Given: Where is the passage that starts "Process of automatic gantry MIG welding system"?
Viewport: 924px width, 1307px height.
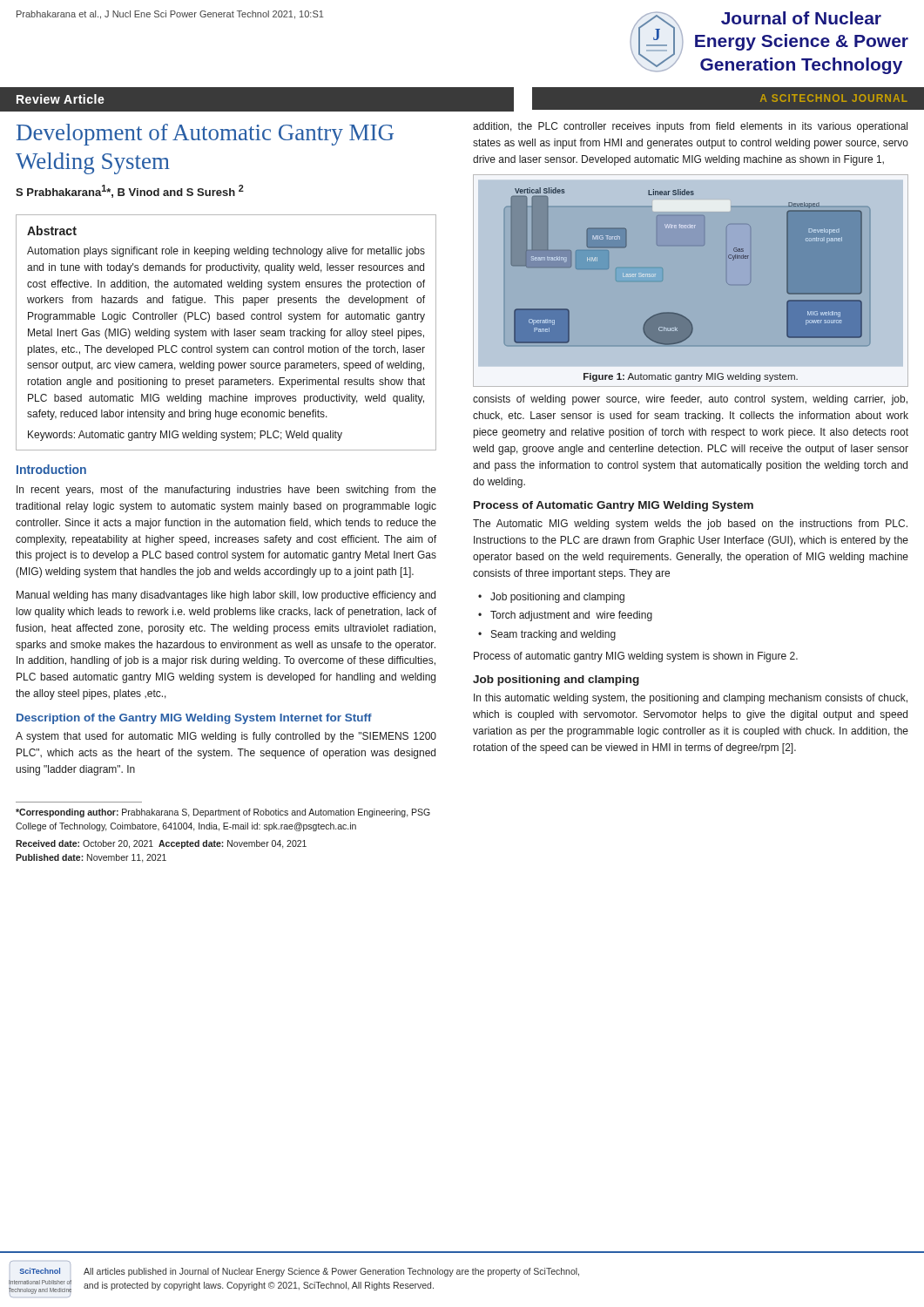Looking at the screenshot, I should [x=636, y=656].
